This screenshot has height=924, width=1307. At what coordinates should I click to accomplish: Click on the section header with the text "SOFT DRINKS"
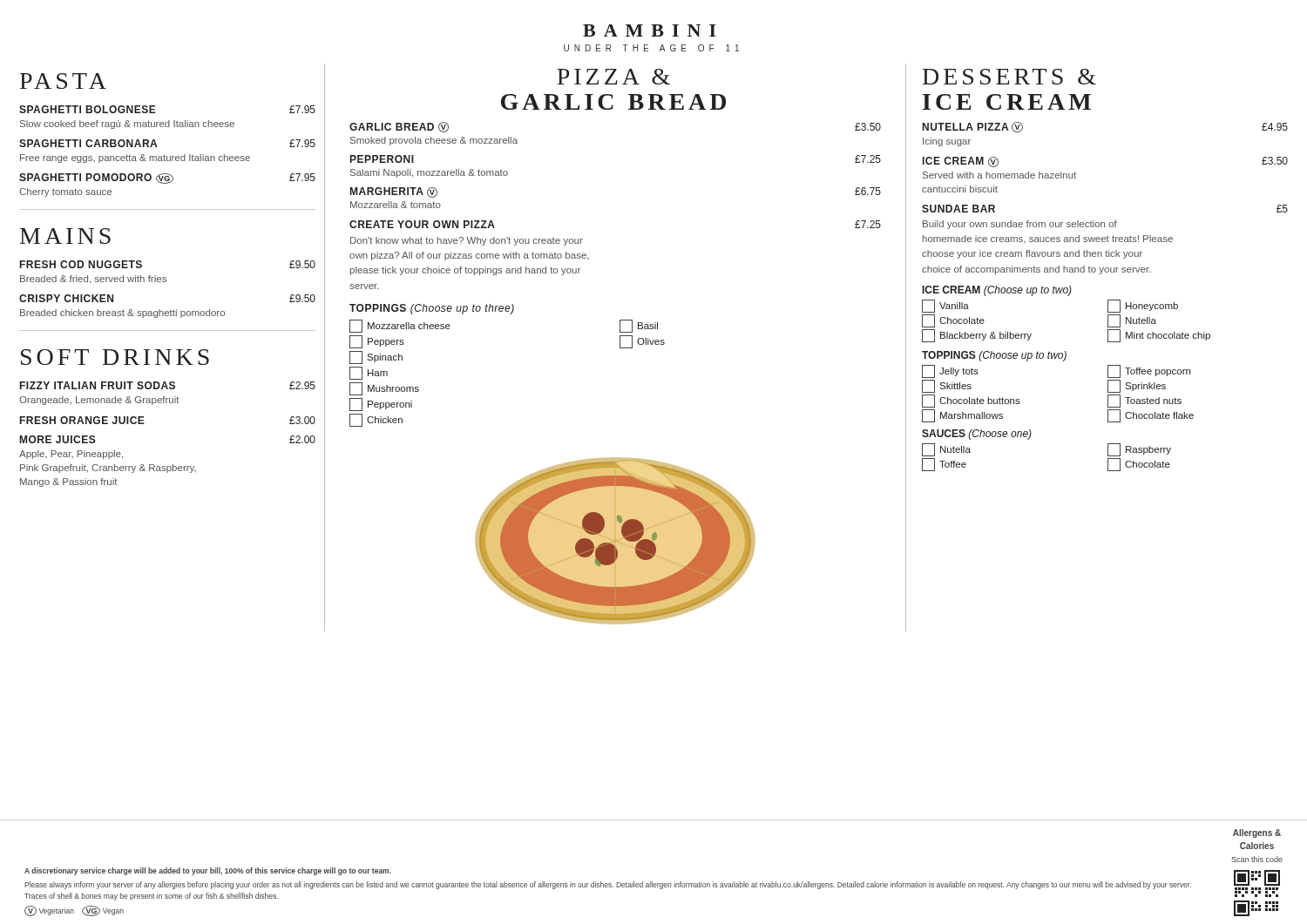click(116, 357)
